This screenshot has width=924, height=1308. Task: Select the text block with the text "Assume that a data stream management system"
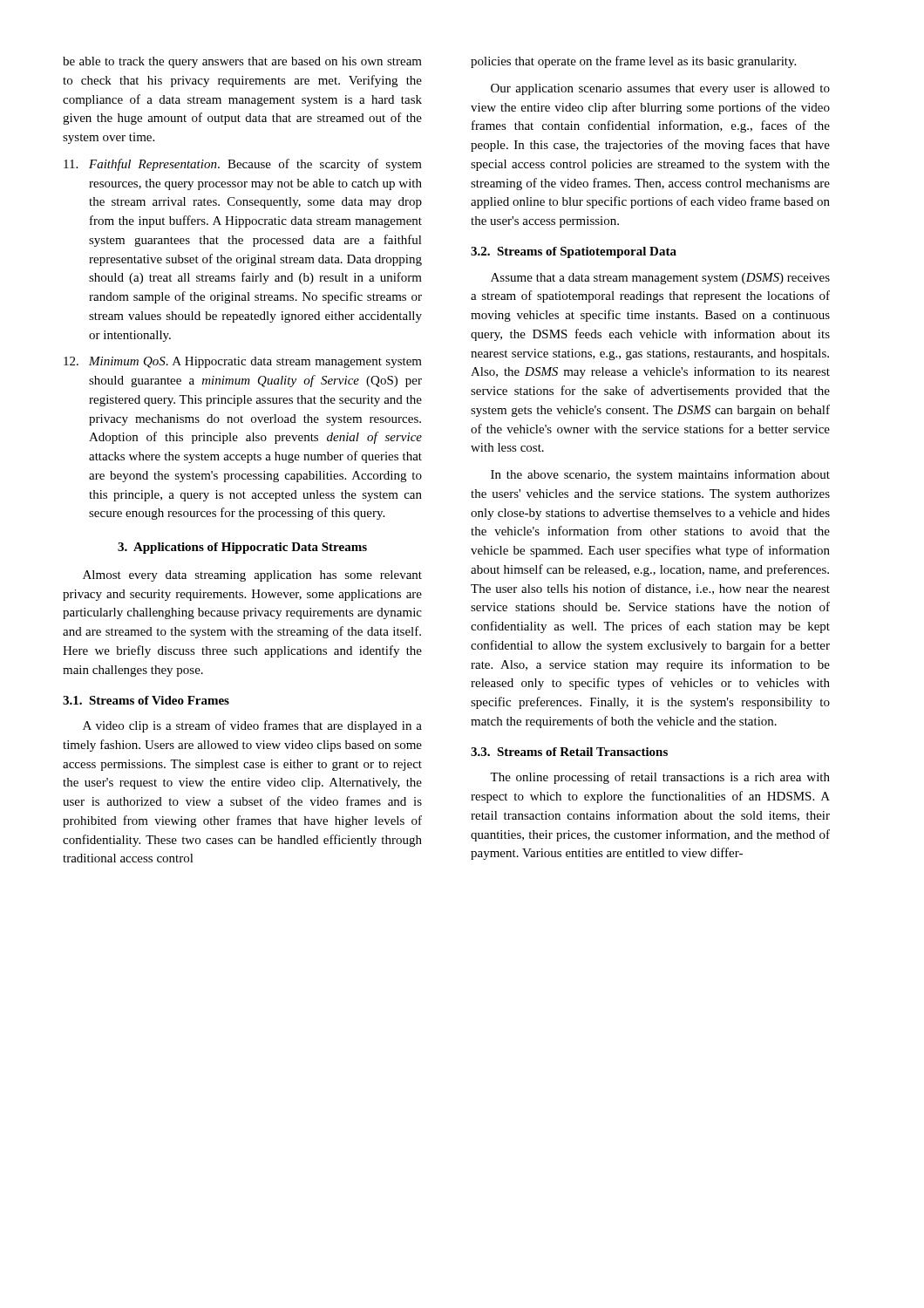[650, 363]
